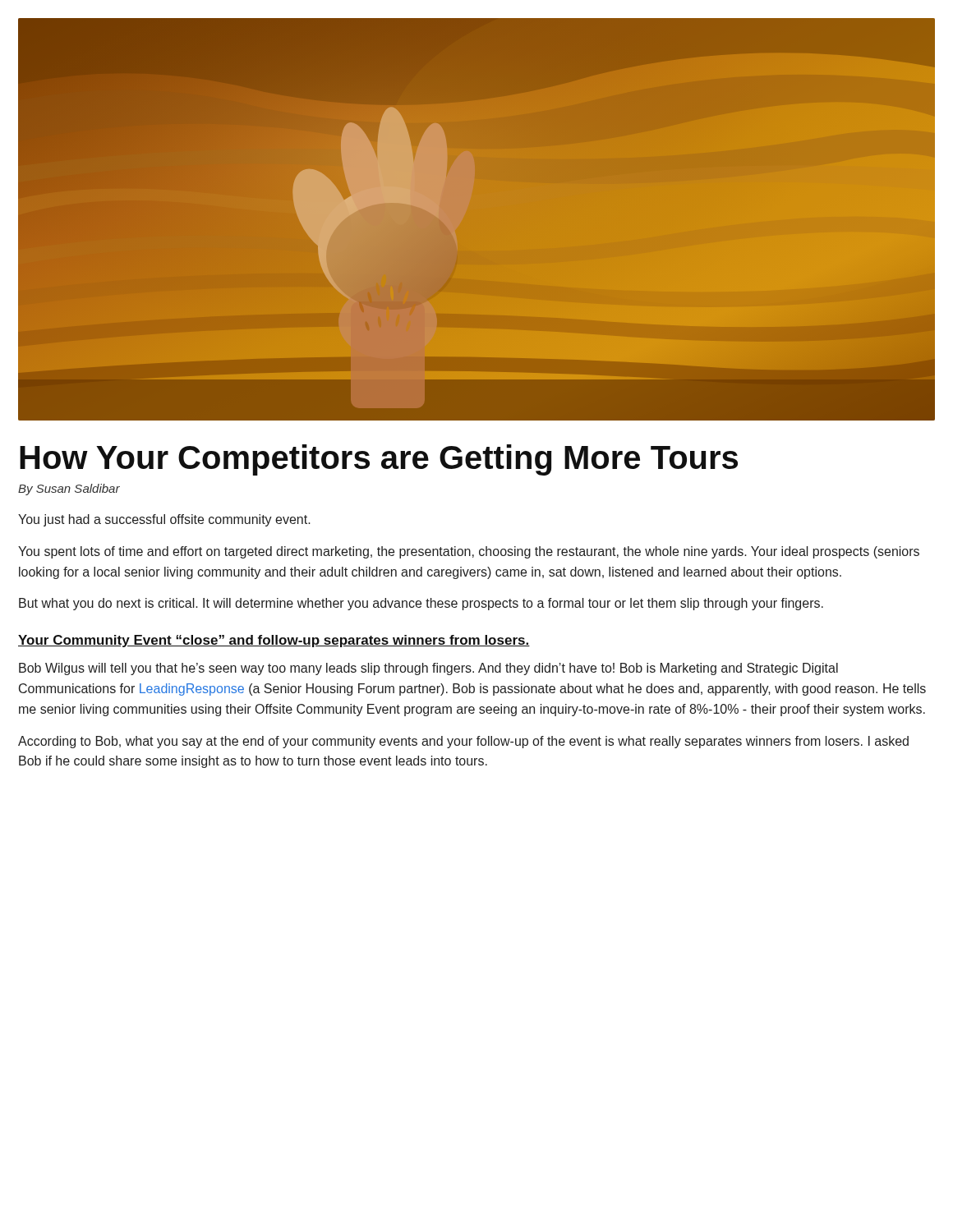The image size is (953, 1232).
Task: Locate the text block that says "Bob Wilgus will tell you"
Action: (476, 689)
